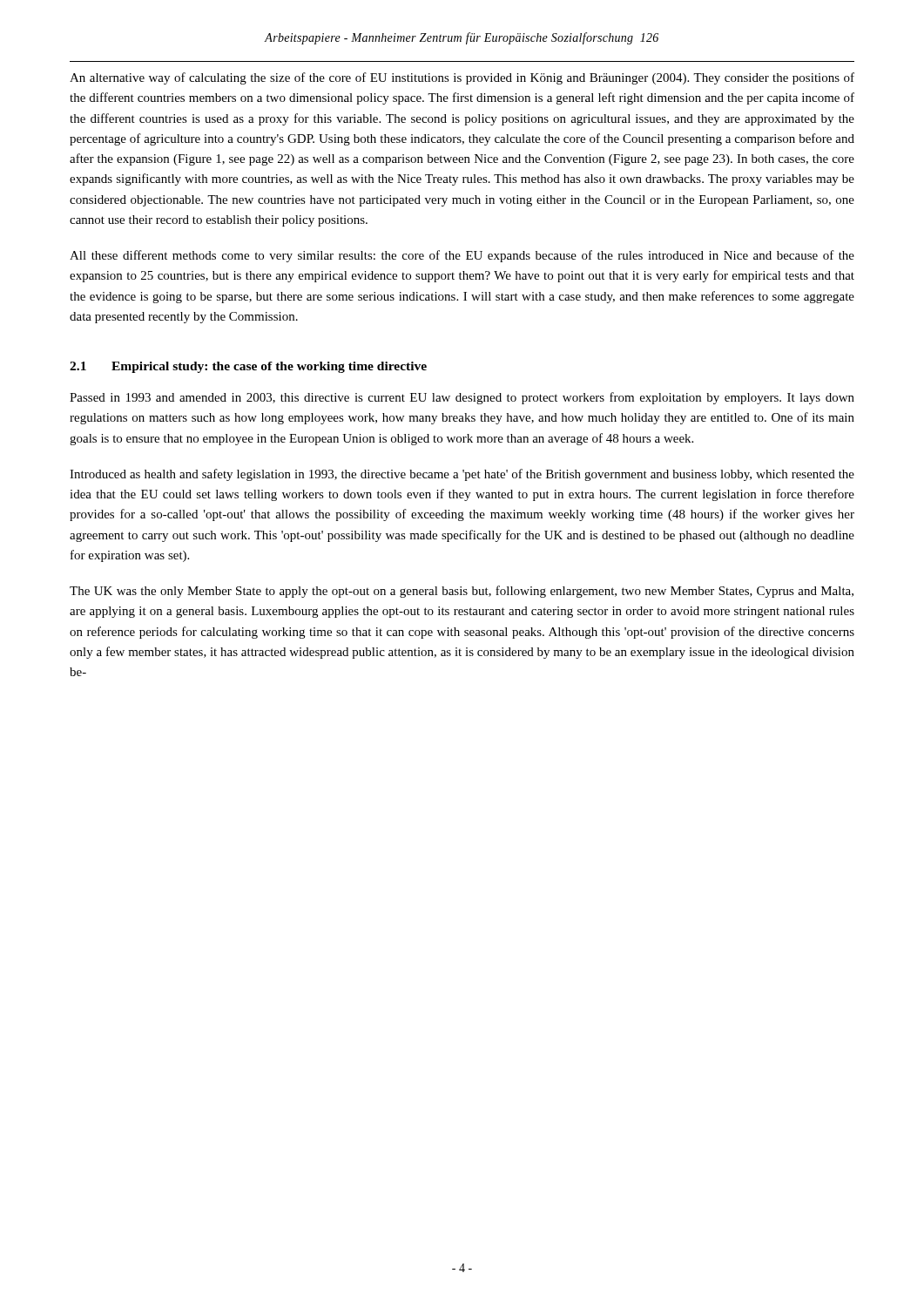924x1307 pixels.
Task: Find the element starting "2.1 Empirical study: the case"
Action: click(x=248, y=366)
